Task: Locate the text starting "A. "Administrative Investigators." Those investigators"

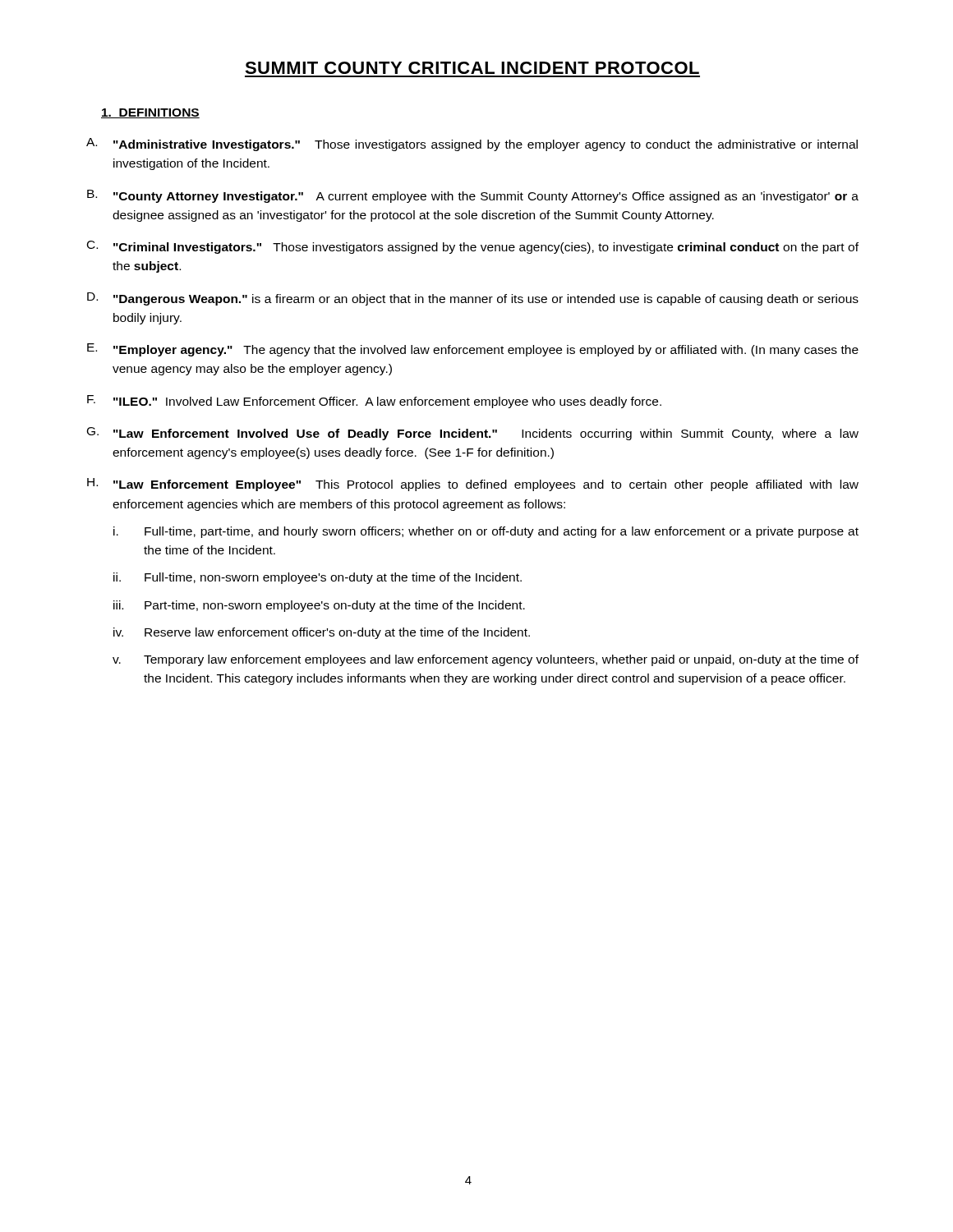Action: tap(472, 154)
